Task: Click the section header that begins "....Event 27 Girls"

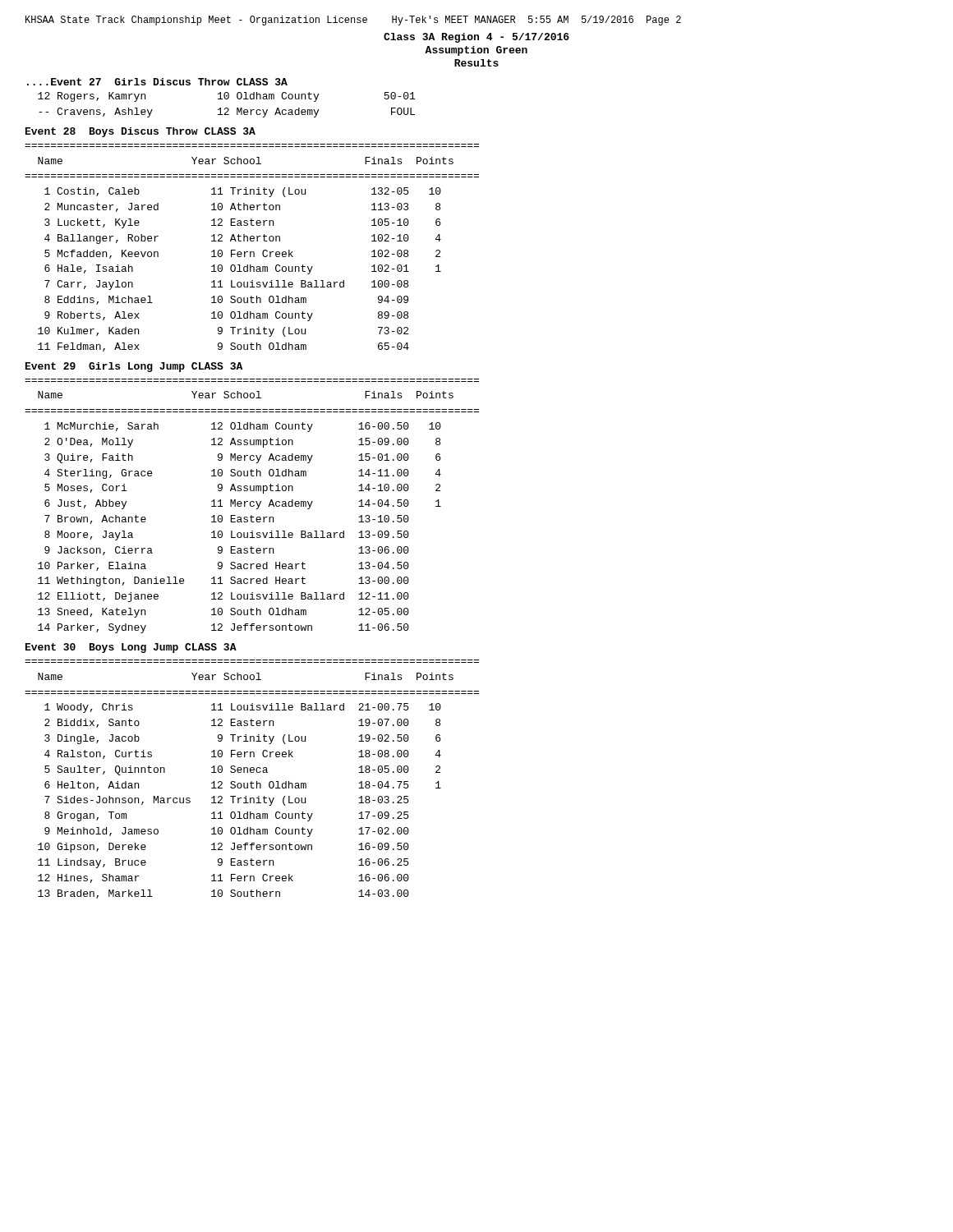Action: click(x=156, y=83)
